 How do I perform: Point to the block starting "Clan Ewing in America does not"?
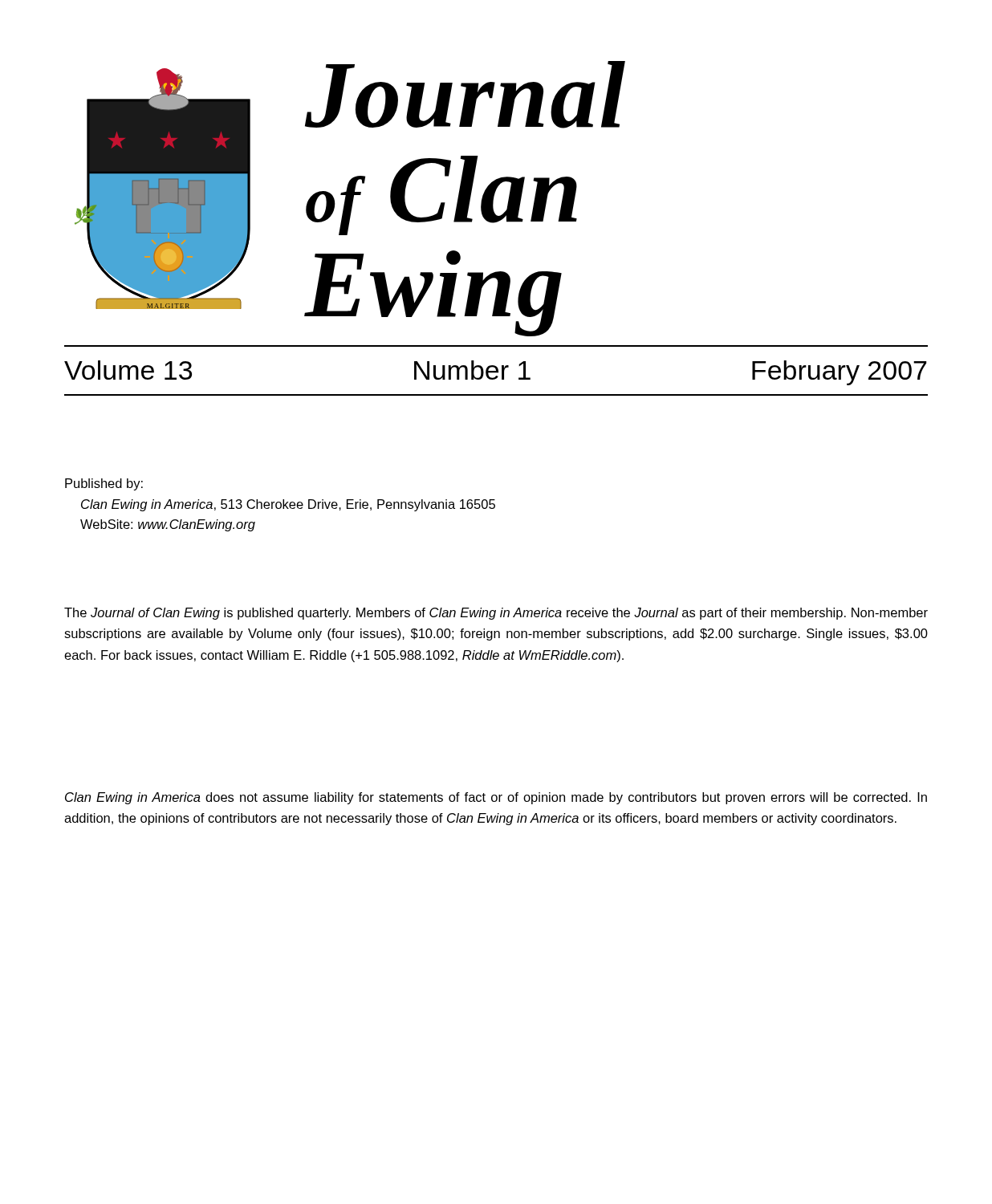pos(496,808)
